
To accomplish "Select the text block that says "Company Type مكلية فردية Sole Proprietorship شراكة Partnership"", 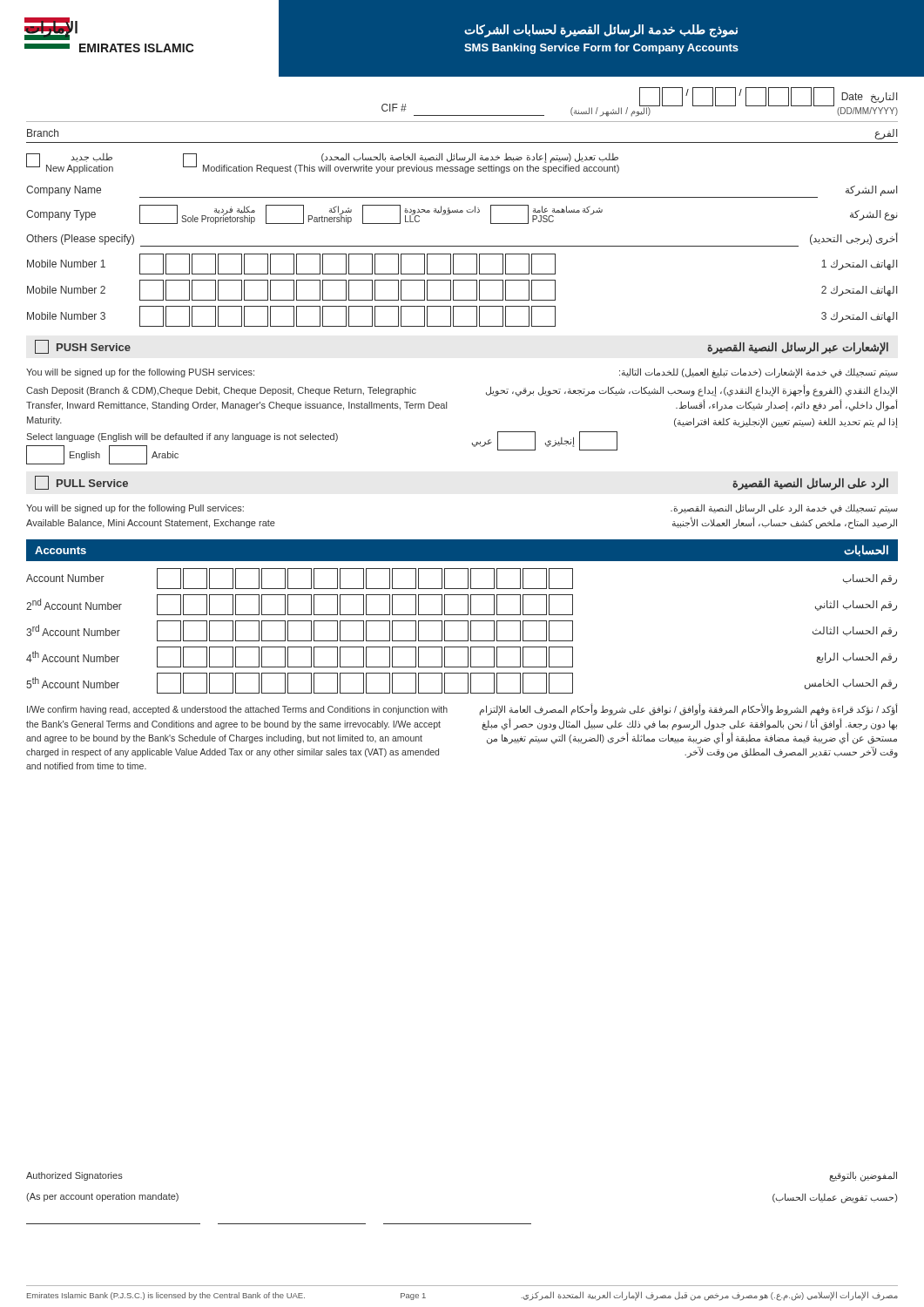I will point(462,214).
